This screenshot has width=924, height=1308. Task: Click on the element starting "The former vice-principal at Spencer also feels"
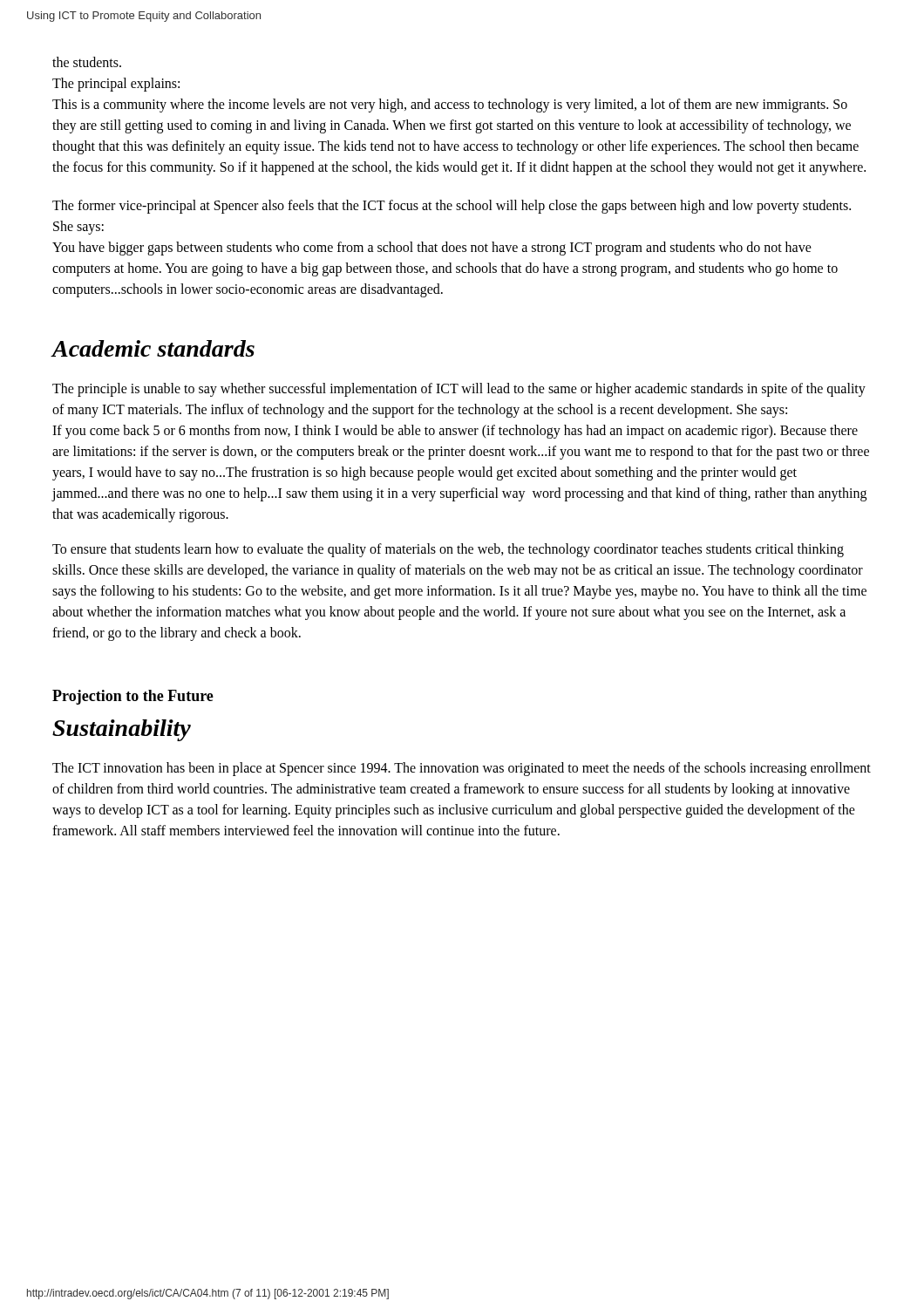coord(452,247)
